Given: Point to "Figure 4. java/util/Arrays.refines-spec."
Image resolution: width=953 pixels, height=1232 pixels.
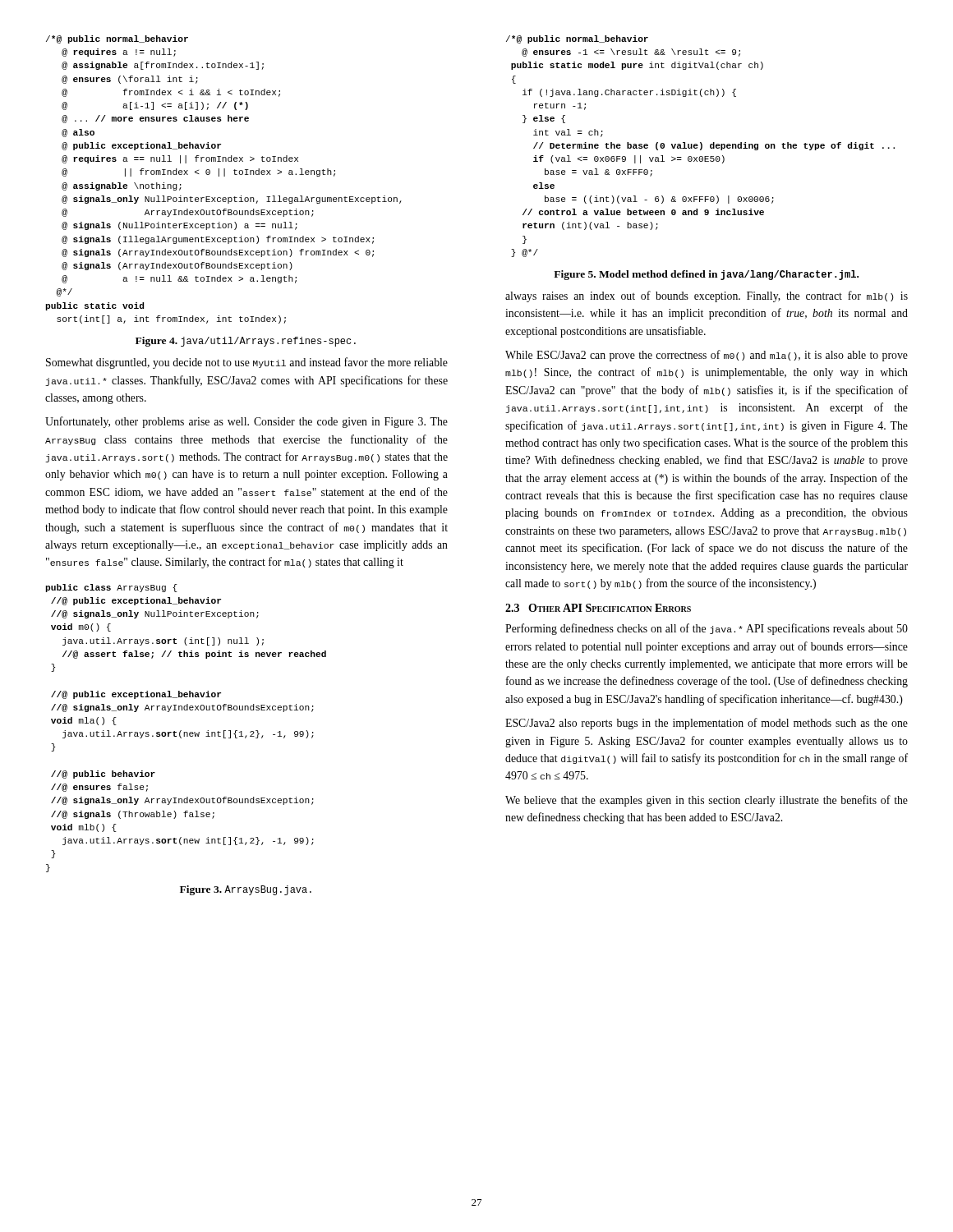Looking at the screenshot, I should click(246, 341).
